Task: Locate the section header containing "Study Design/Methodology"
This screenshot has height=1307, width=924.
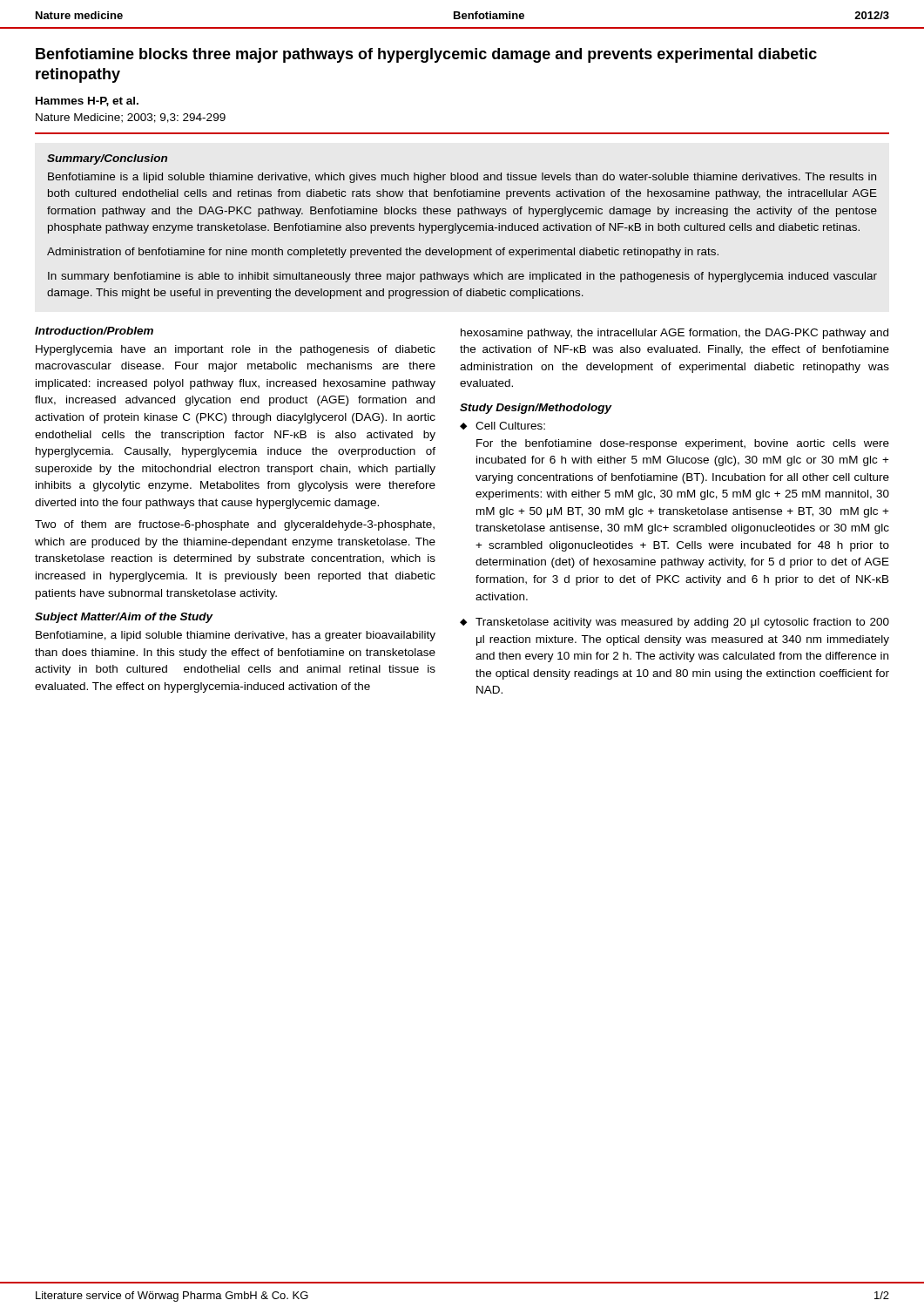Action: [x=536, y=407]
